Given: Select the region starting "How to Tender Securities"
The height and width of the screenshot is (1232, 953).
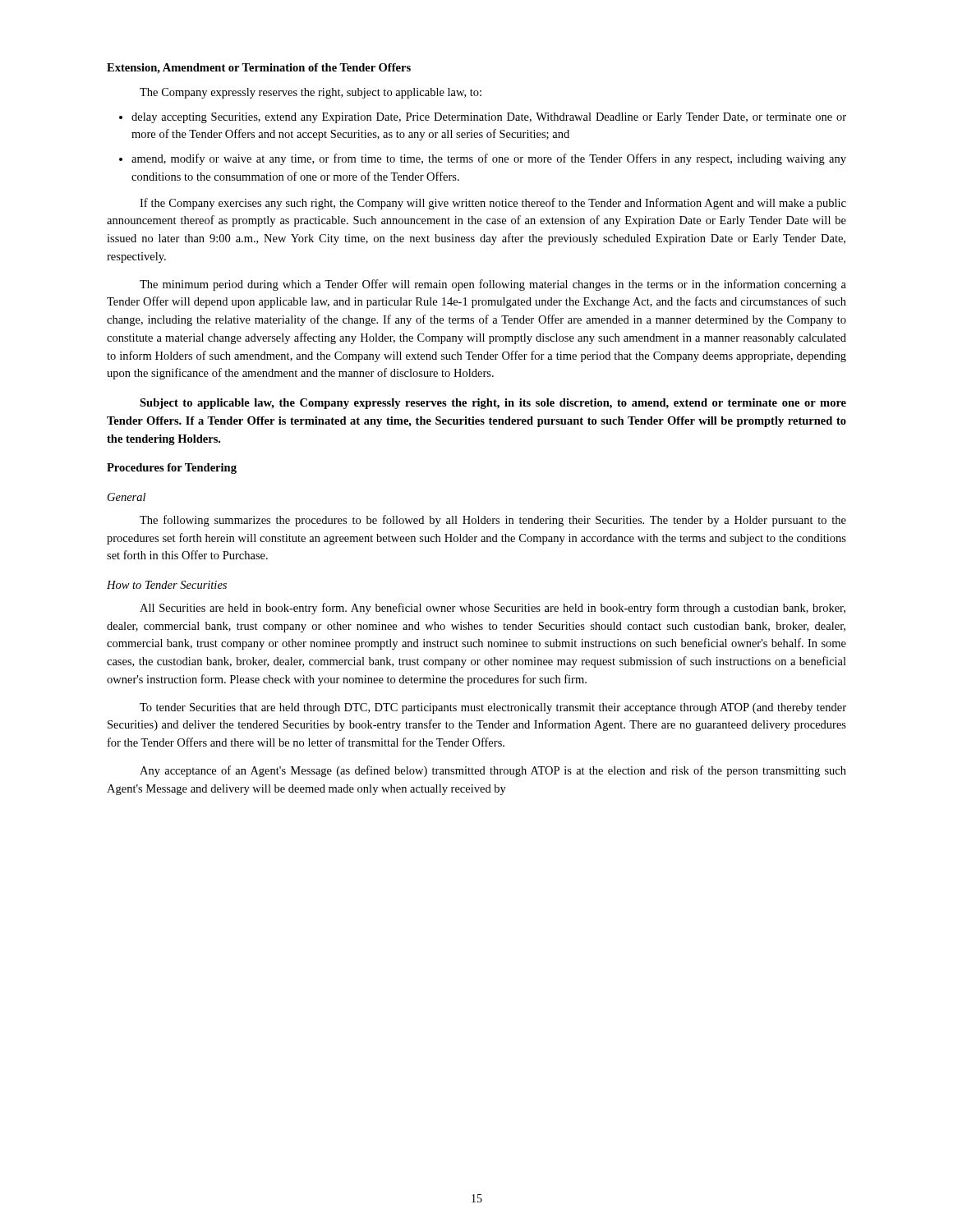Looking at the screenshot, I should [x=167, y=585].
